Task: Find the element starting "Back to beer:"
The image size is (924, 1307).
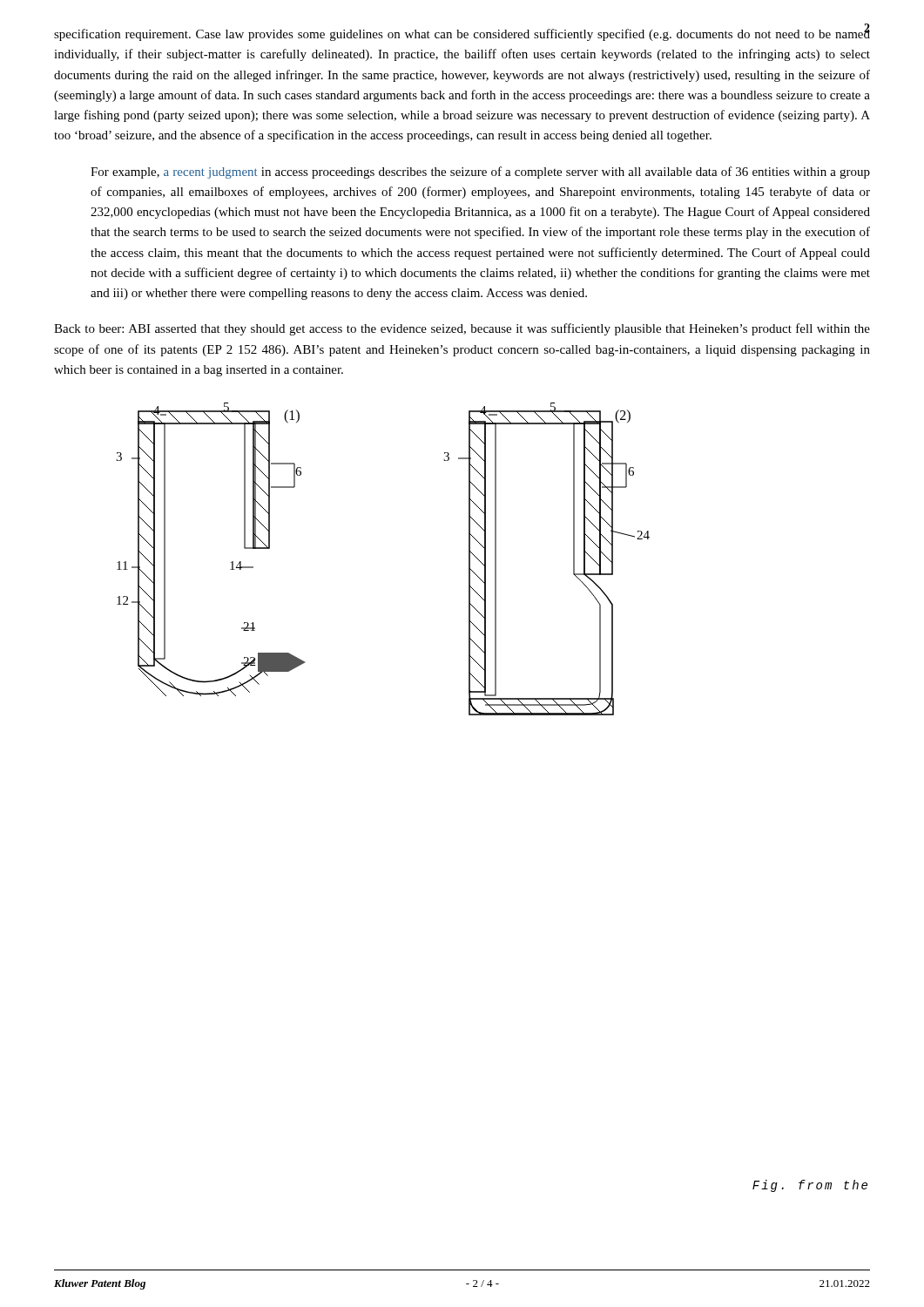Action: 462,349
